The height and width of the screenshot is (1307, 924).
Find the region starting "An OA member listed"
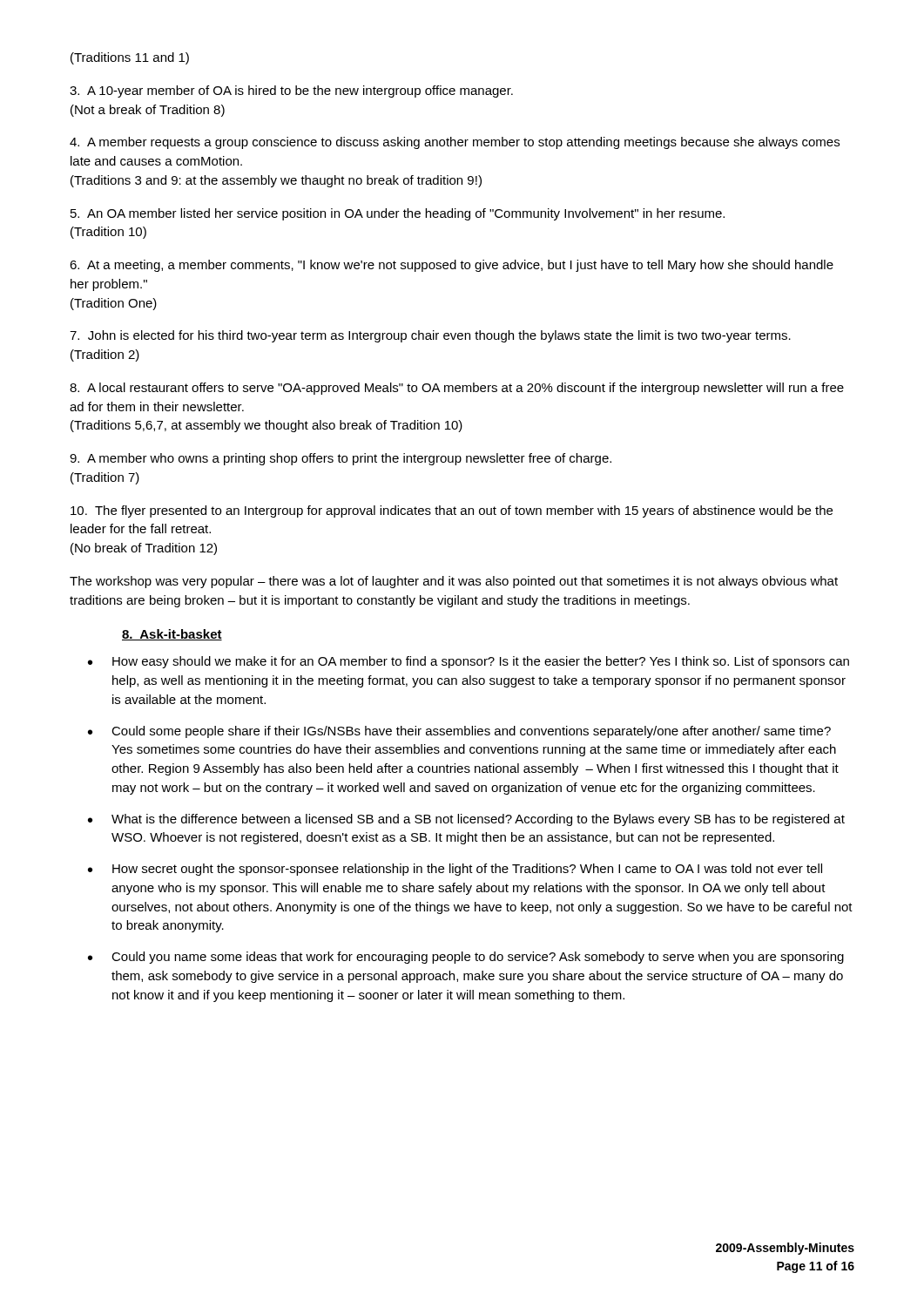pyautogui.click(x=398, y=222)
